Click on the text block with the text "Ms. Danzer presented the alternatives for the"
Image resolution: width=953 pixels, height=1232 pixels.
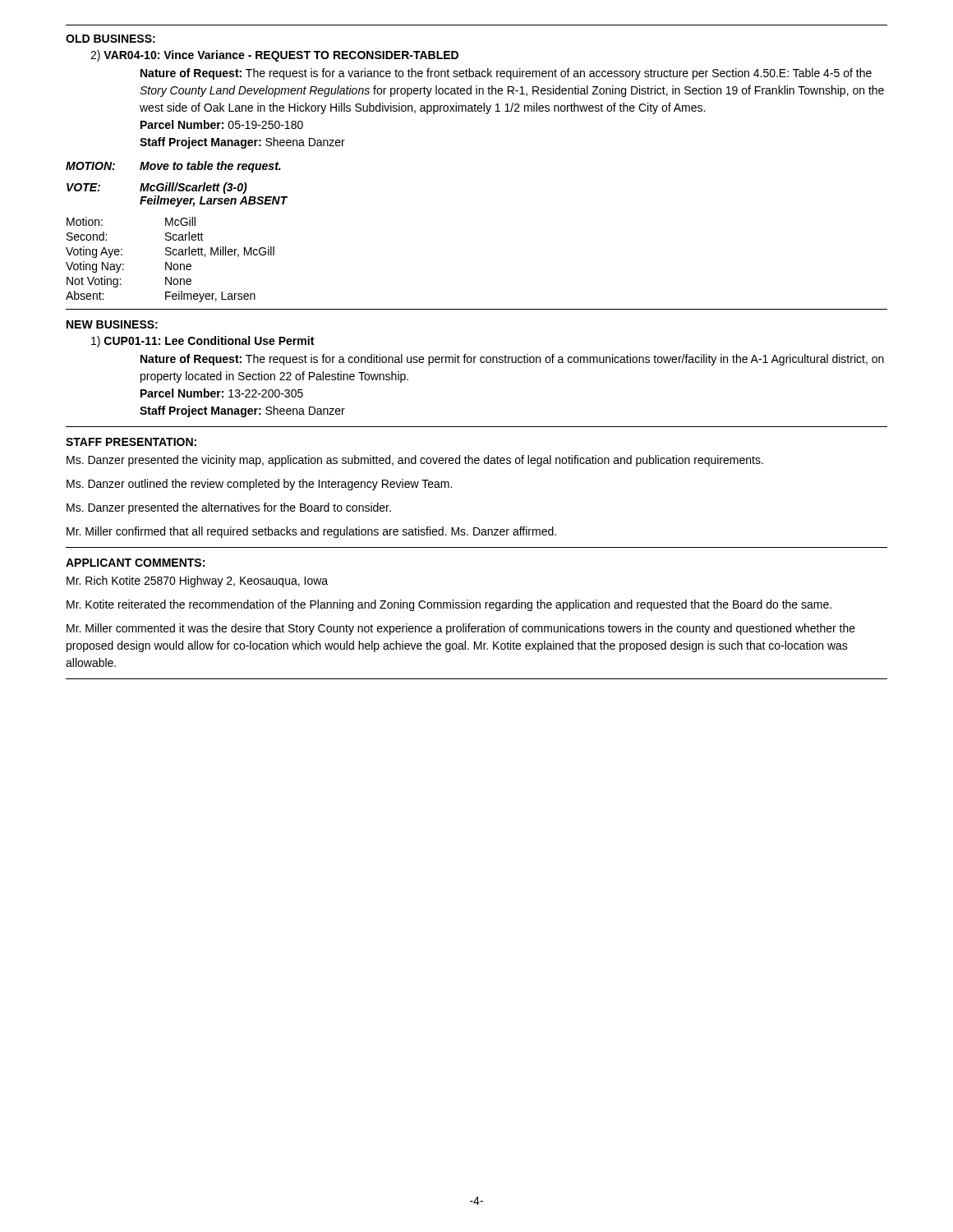coord(229,508)
